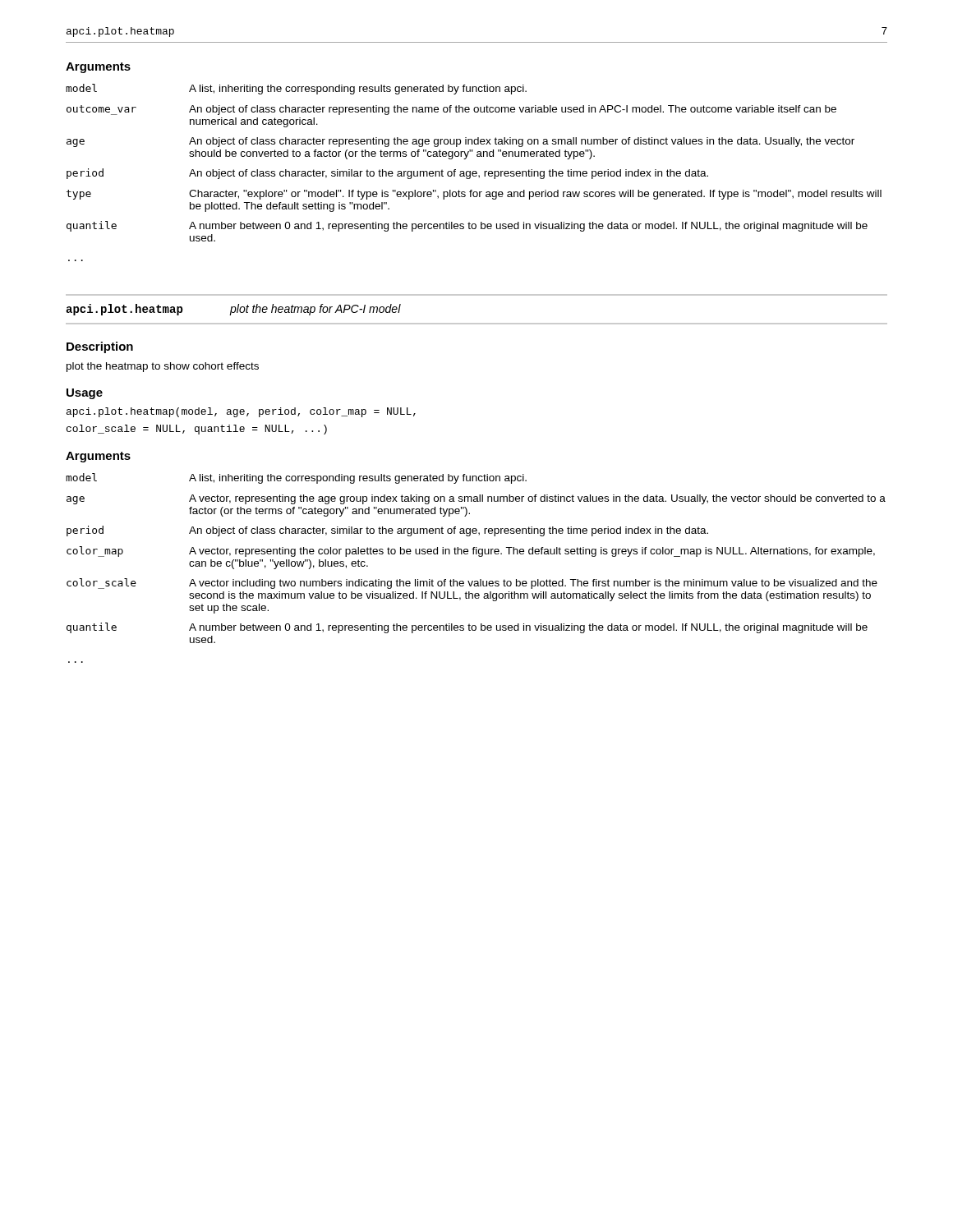Locate the text block containing "apci.plot.heatmap plot the"
Image resolution: width=953 pixels, height=1232 pixels.
pos(233,309)
